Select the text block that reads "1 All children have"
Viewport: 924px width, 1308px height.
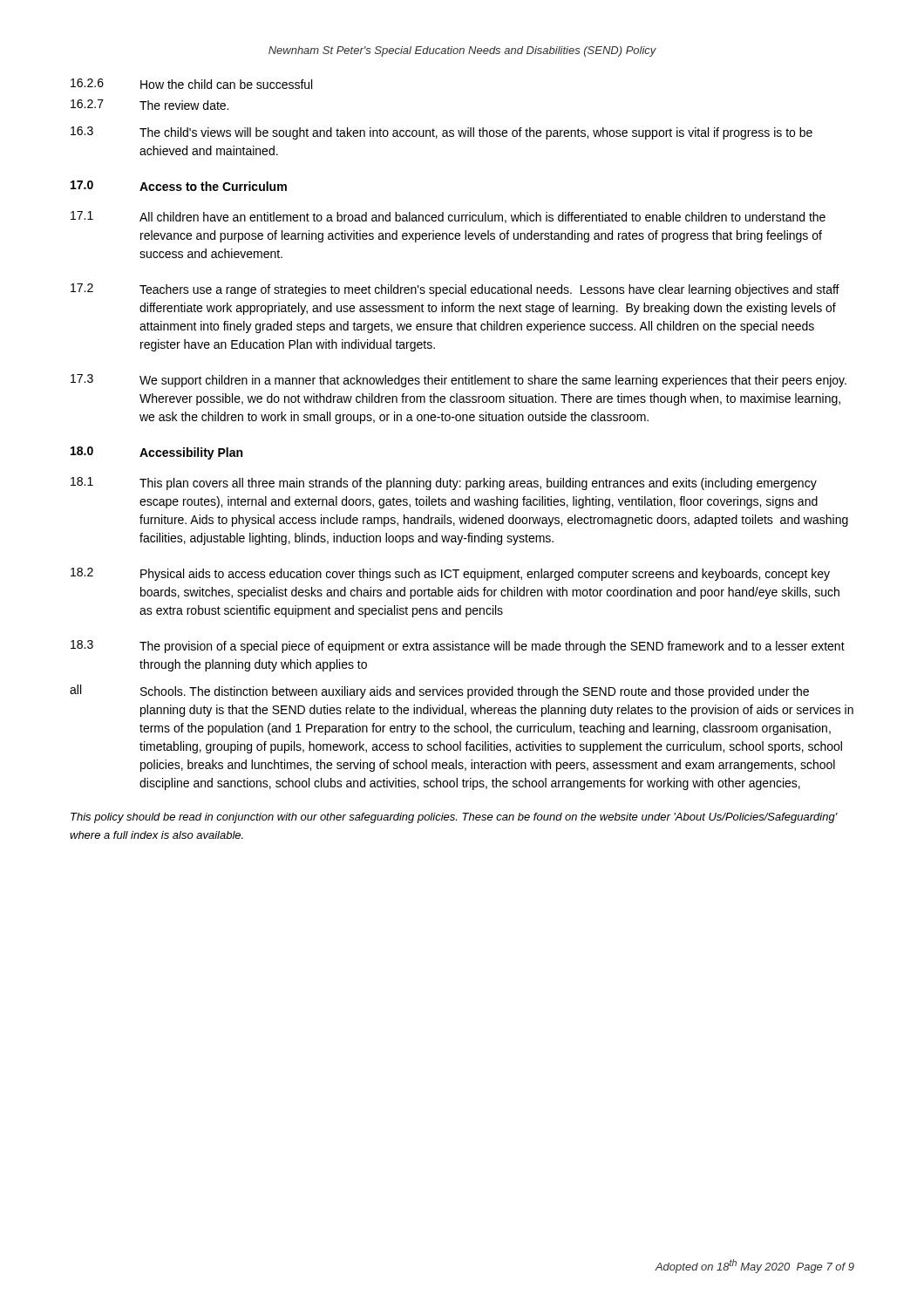click(462, 236)
